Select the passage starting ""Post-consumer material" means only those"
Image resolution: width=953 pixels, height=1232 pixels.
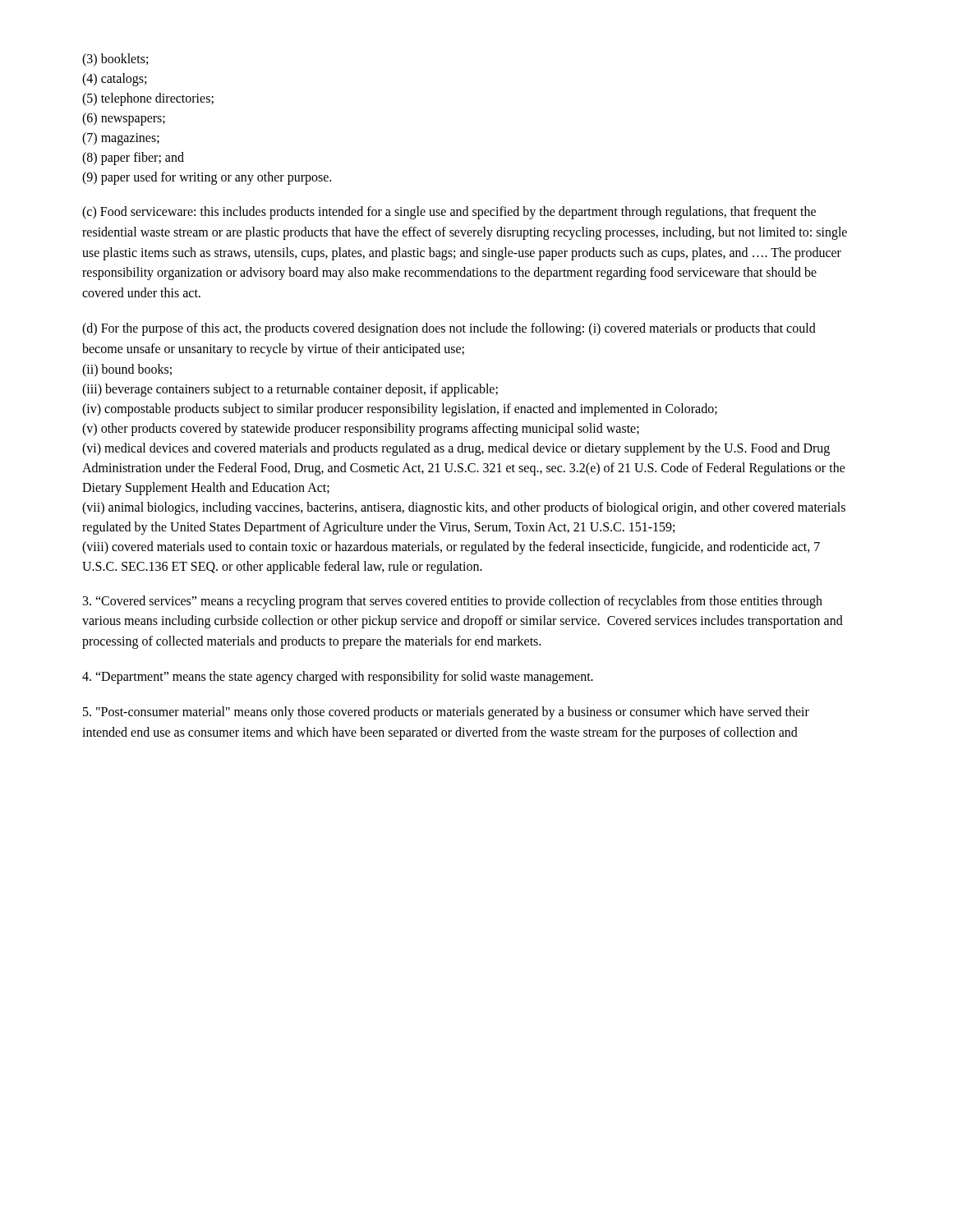pos(446,722)
